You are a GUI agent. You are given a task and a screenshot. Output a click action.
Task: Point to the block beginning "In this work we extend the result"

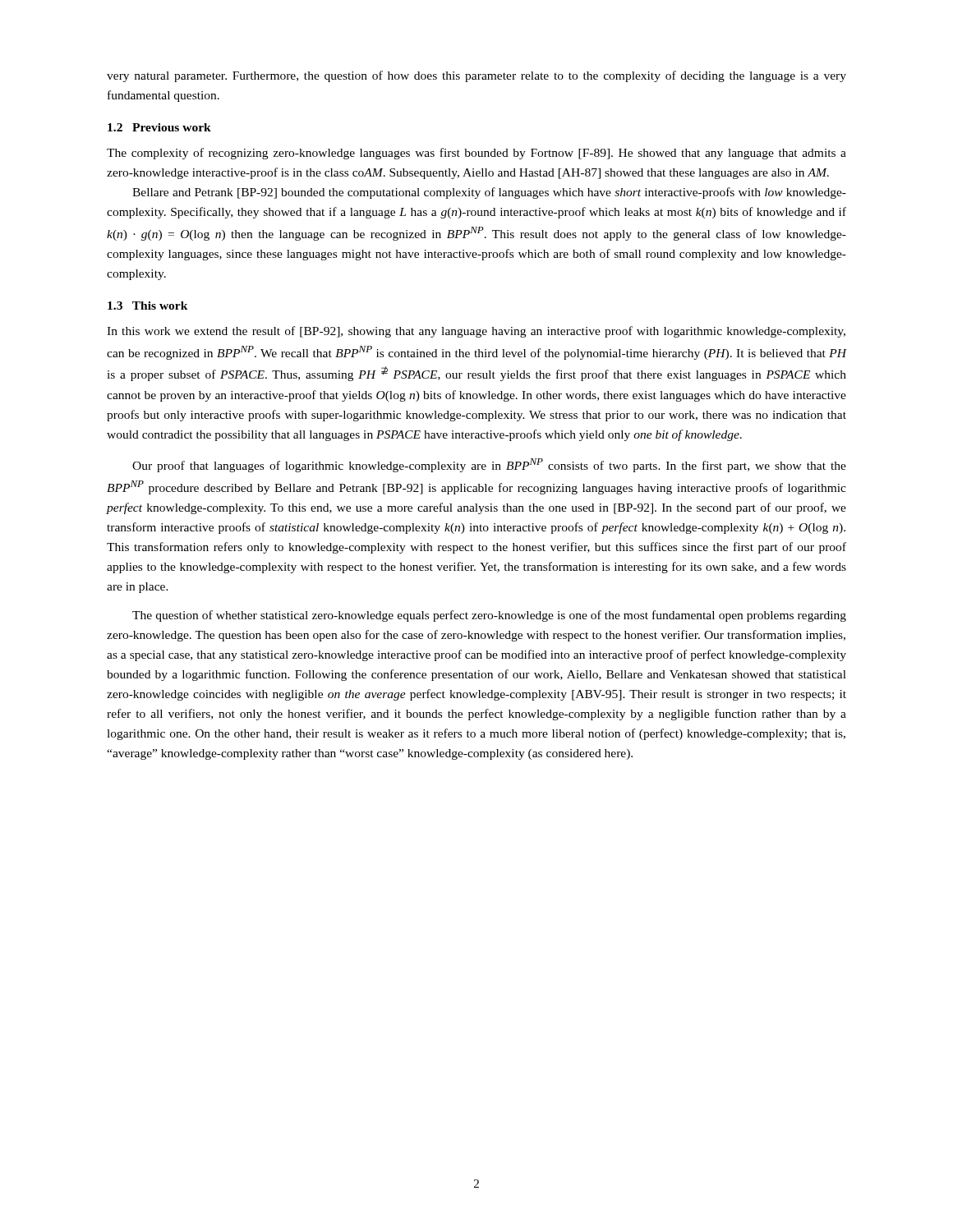476,382
